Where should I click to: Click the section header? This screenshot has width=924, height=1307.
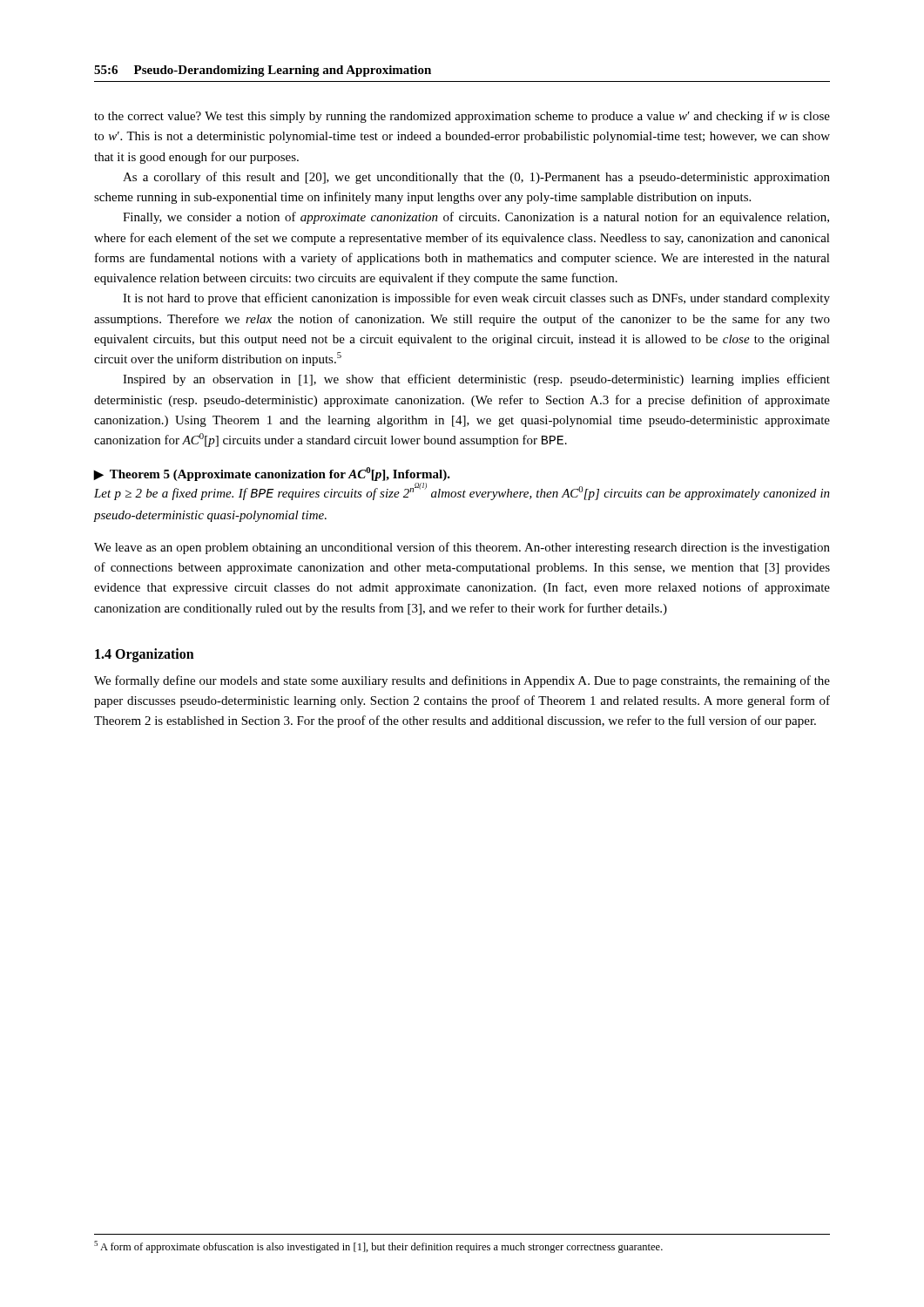pyautogui.click(x=144, y=654)
